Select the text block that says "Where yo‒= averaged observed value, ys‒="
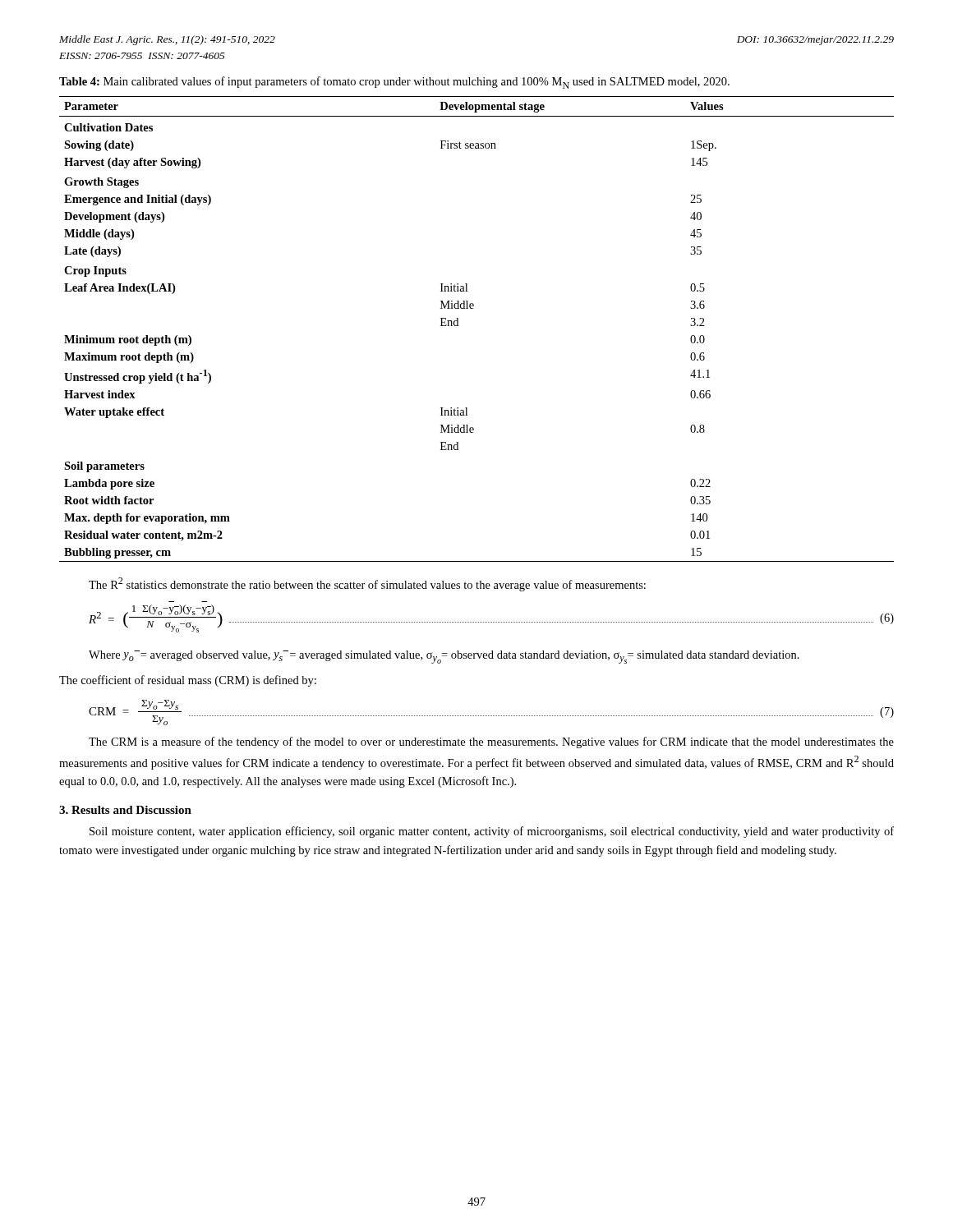This screenshot has height=1232, width=953. click(x=444, y=655)
